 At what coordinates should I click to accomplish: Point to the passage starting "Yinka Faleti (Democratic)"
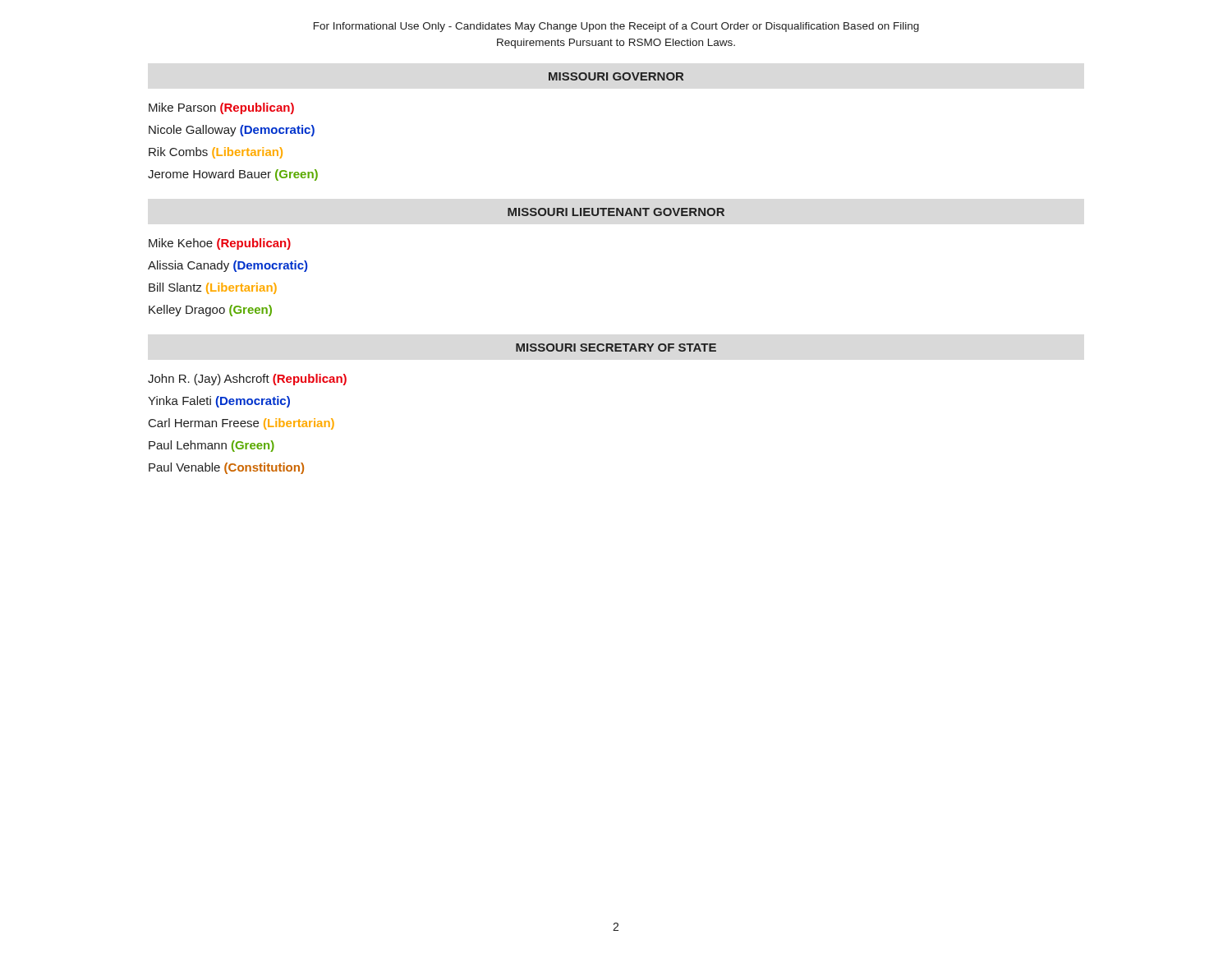219,400
